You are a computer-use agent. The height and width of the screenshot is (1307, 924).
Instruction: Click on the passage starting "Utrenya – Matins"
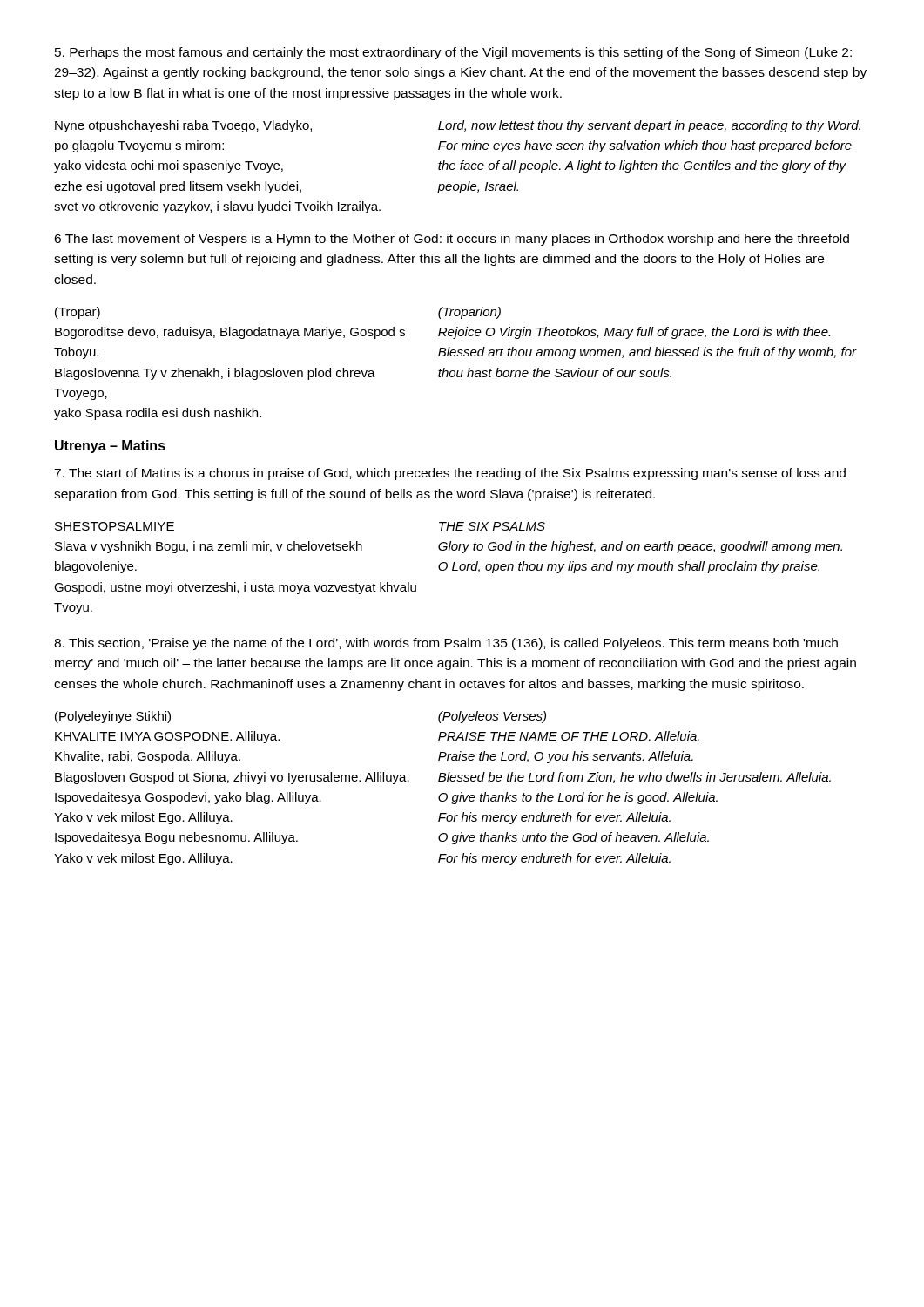110,446
